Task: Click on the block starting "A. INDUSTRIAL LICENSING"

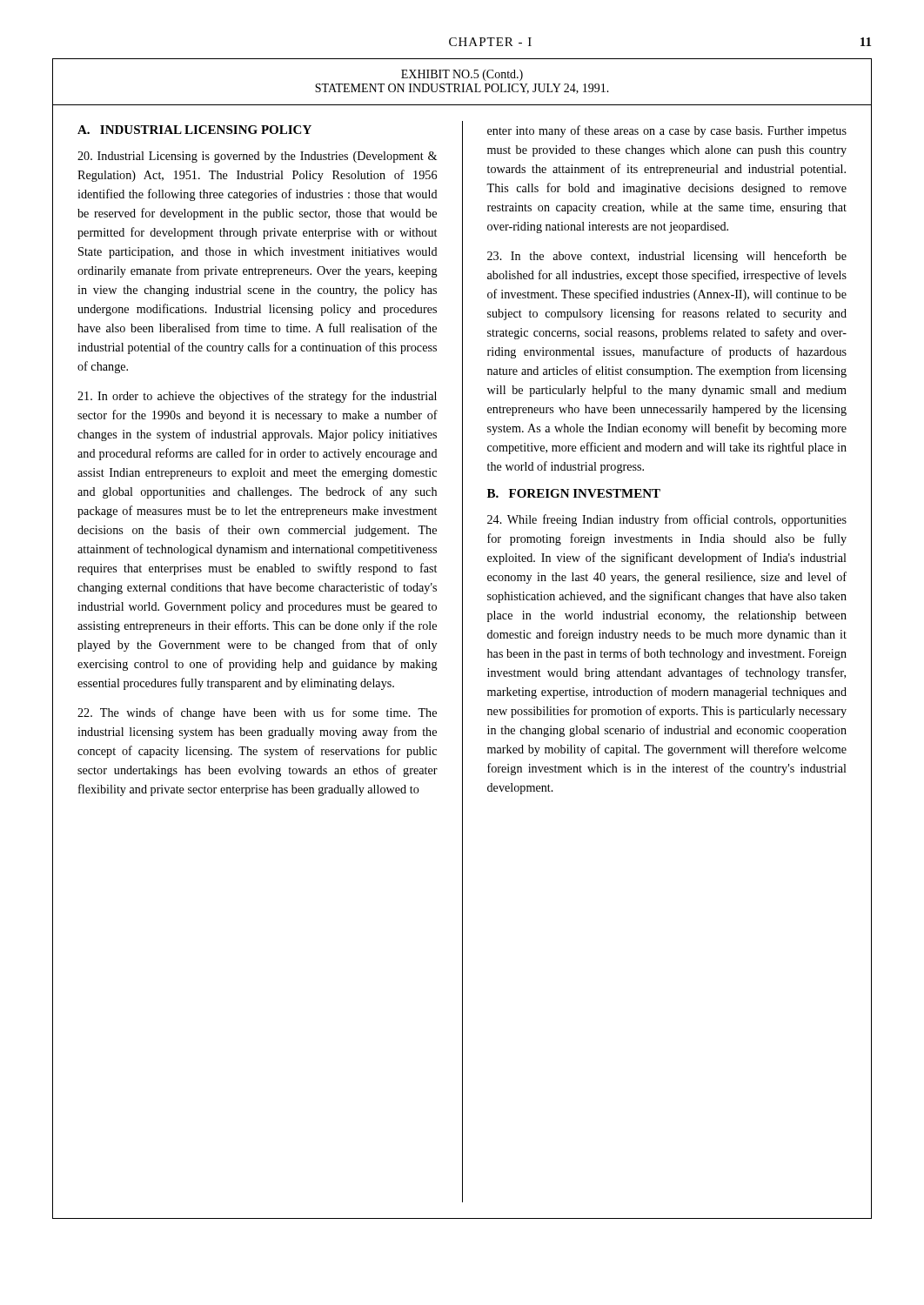Action: click(x=195, y=130)
